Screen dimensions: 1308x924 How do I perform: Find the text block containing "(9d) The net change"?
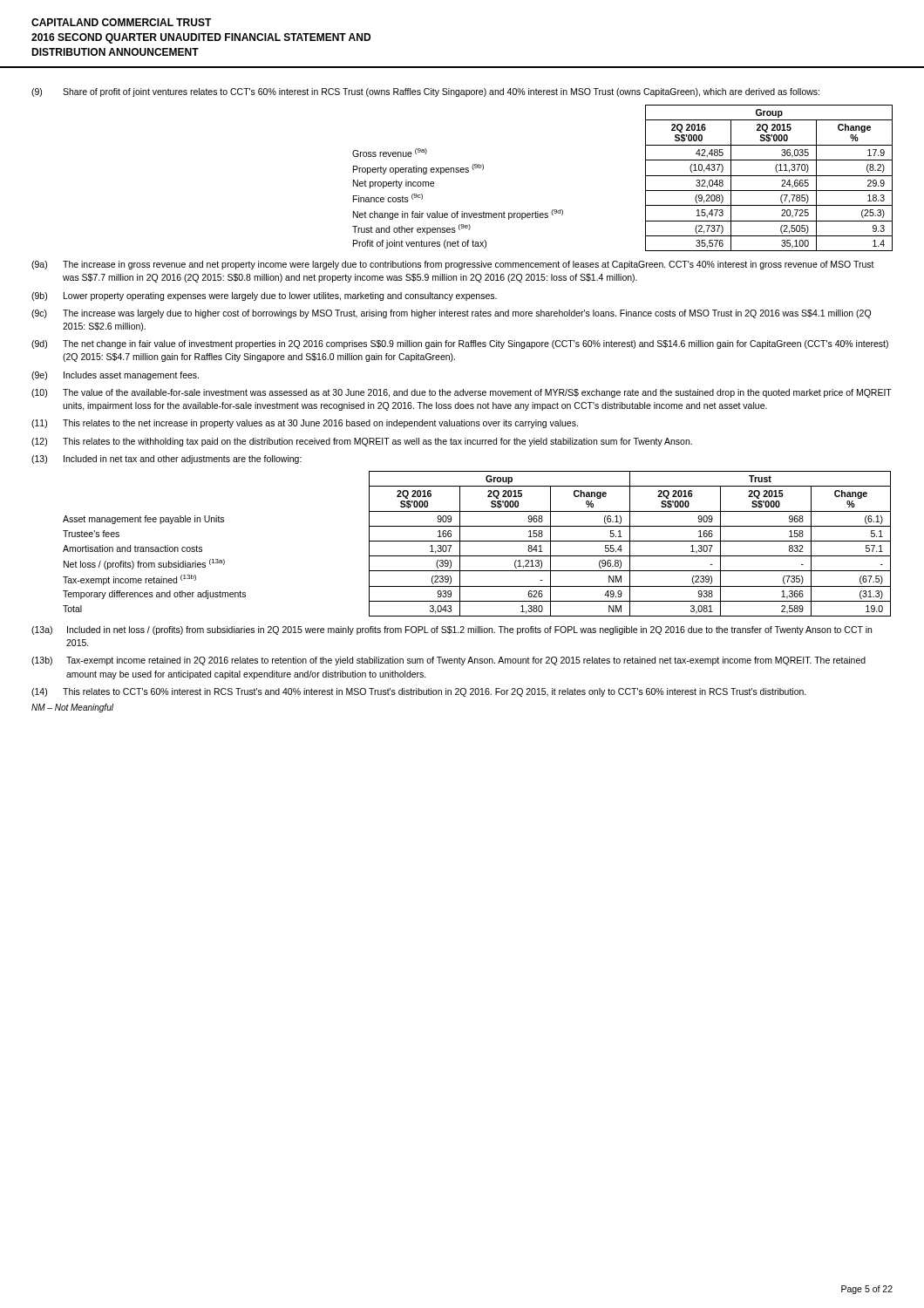[462, 351]
